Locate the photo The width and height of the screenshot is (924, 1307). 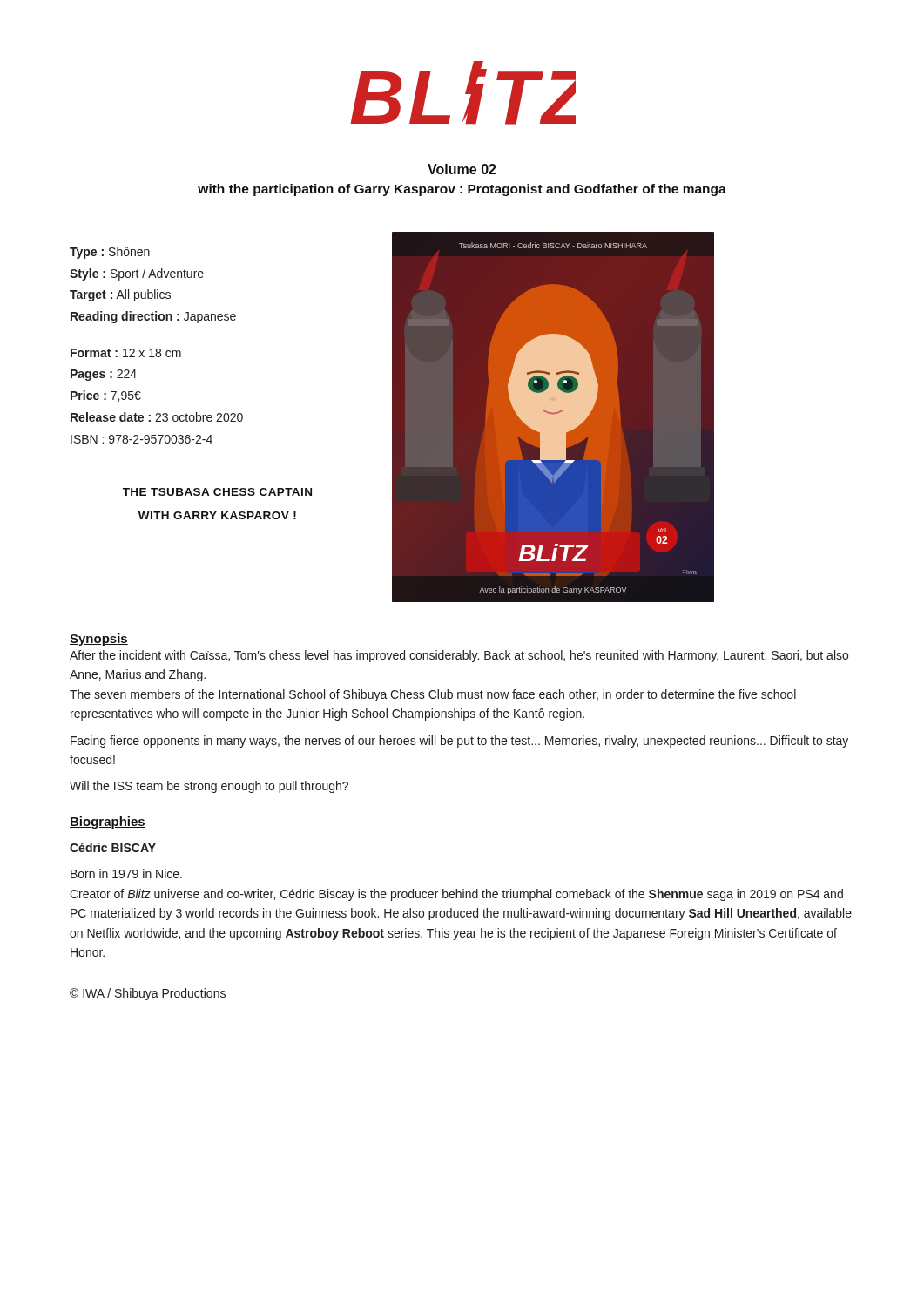[x=557, y=418]
